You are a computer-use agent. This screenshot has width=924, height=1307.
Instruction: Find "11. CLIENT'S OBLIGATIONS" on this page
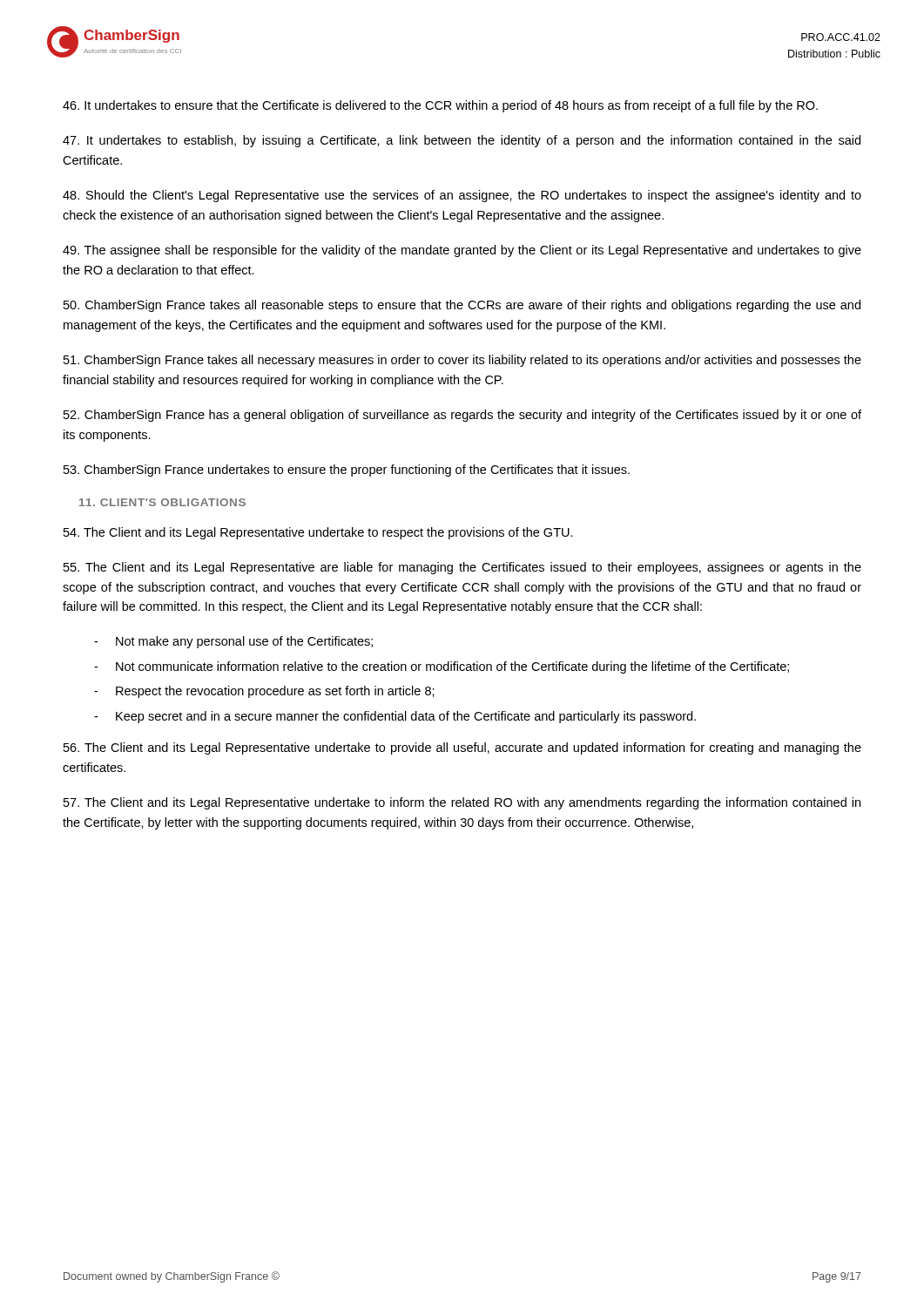(162, 502)
